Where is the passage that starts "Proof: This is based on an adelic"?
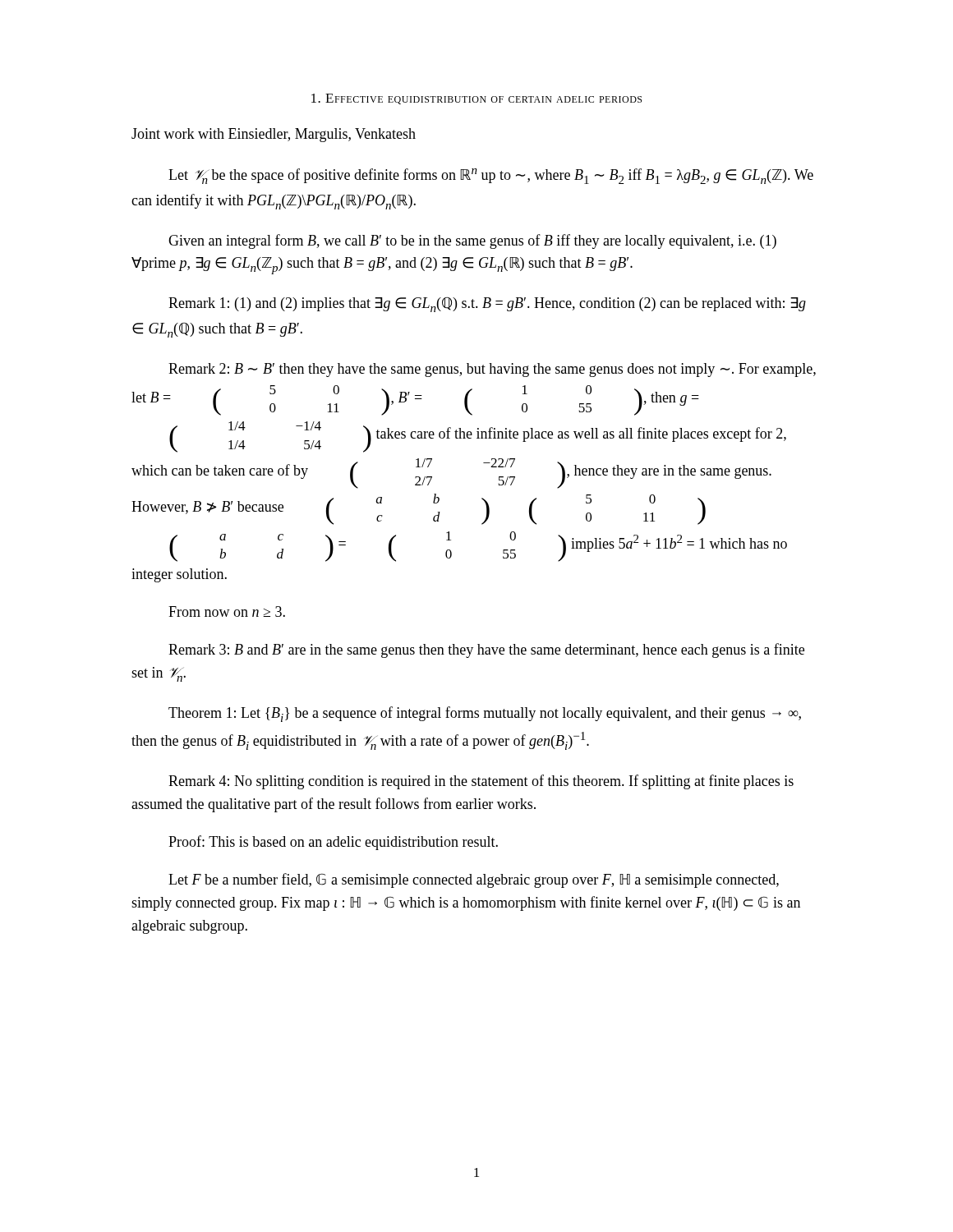This screenshot has height=1232, width=953. [334, 842]
